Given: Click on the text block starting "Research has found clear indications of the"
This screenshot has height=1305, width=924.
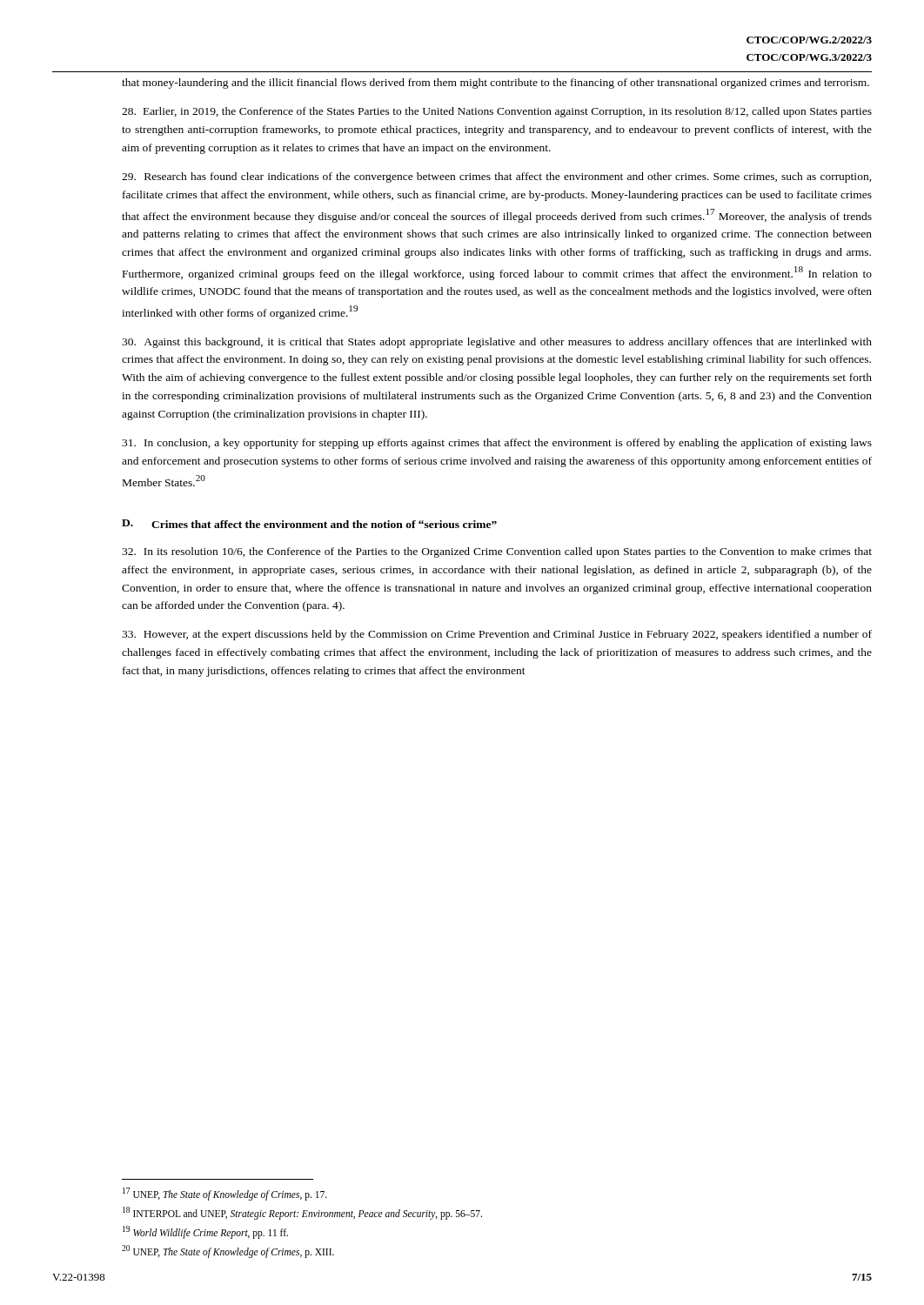Looking at the screenshot, I should (x=497, y=244).
